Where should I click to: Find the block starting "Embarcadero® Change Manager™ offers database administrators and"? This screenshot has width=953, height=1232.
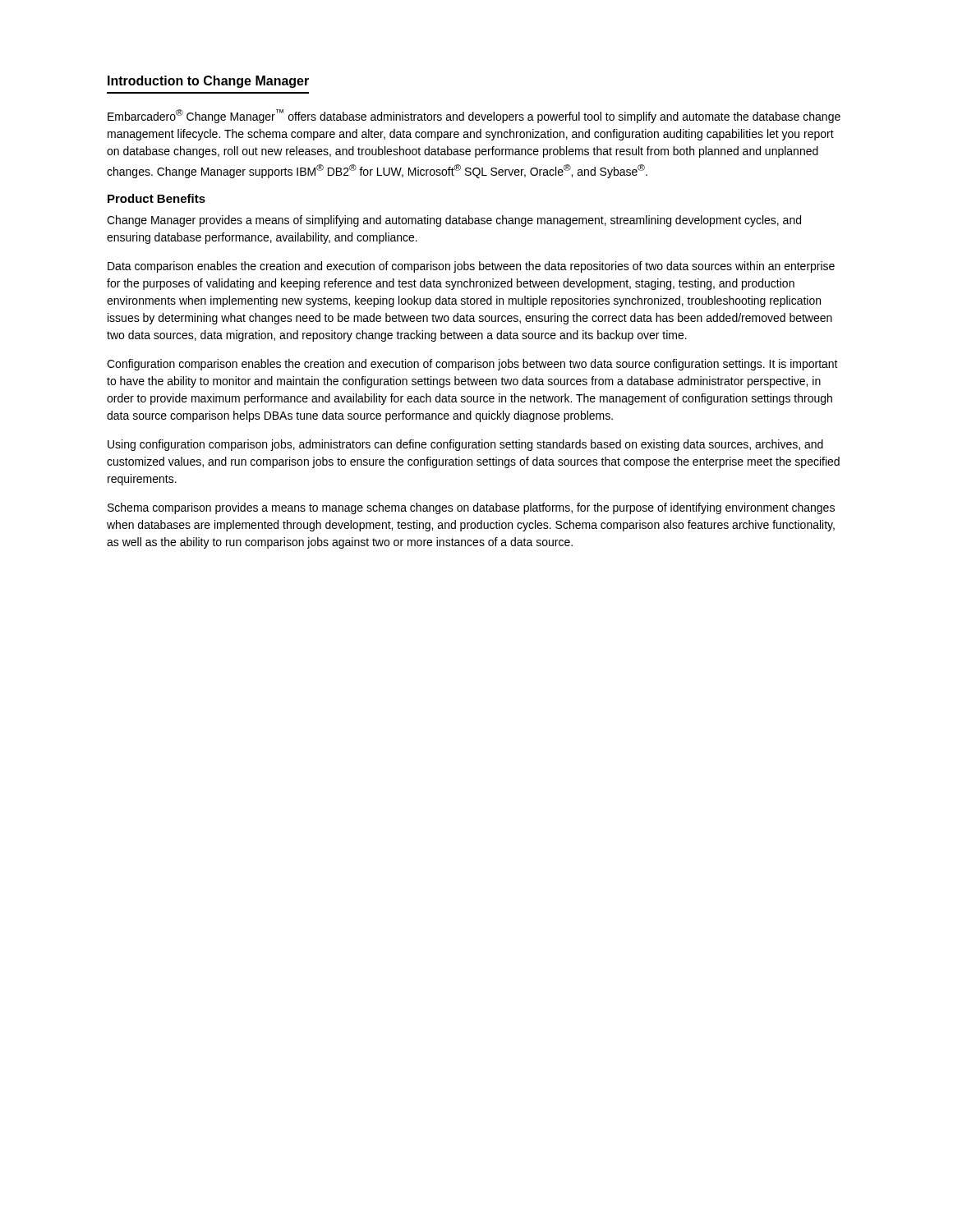(x=474, y=142)
